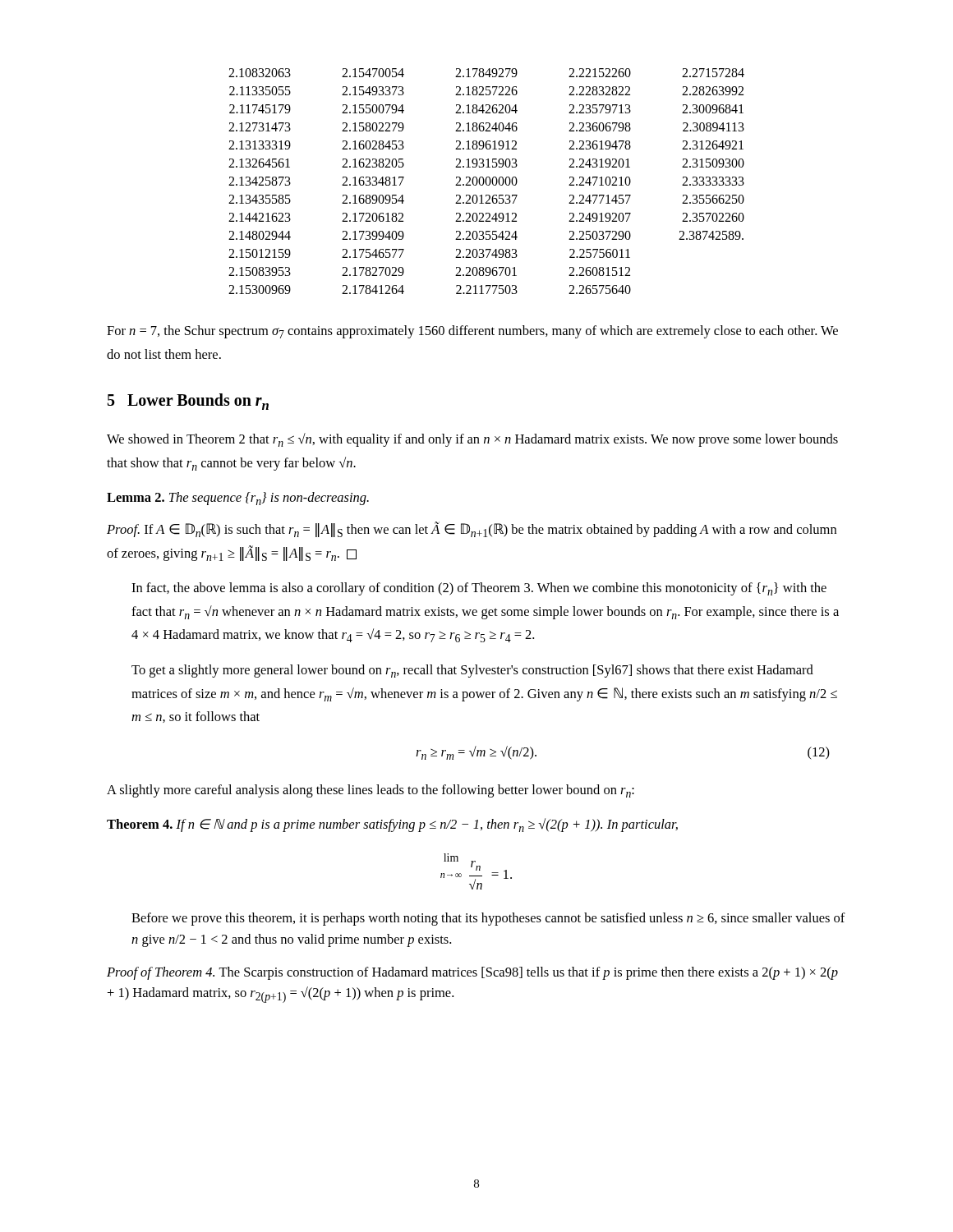Click on the element starting "For n = 7, the Schur spectrum"
The image size is (953, 1232).
tap(473, 342)
